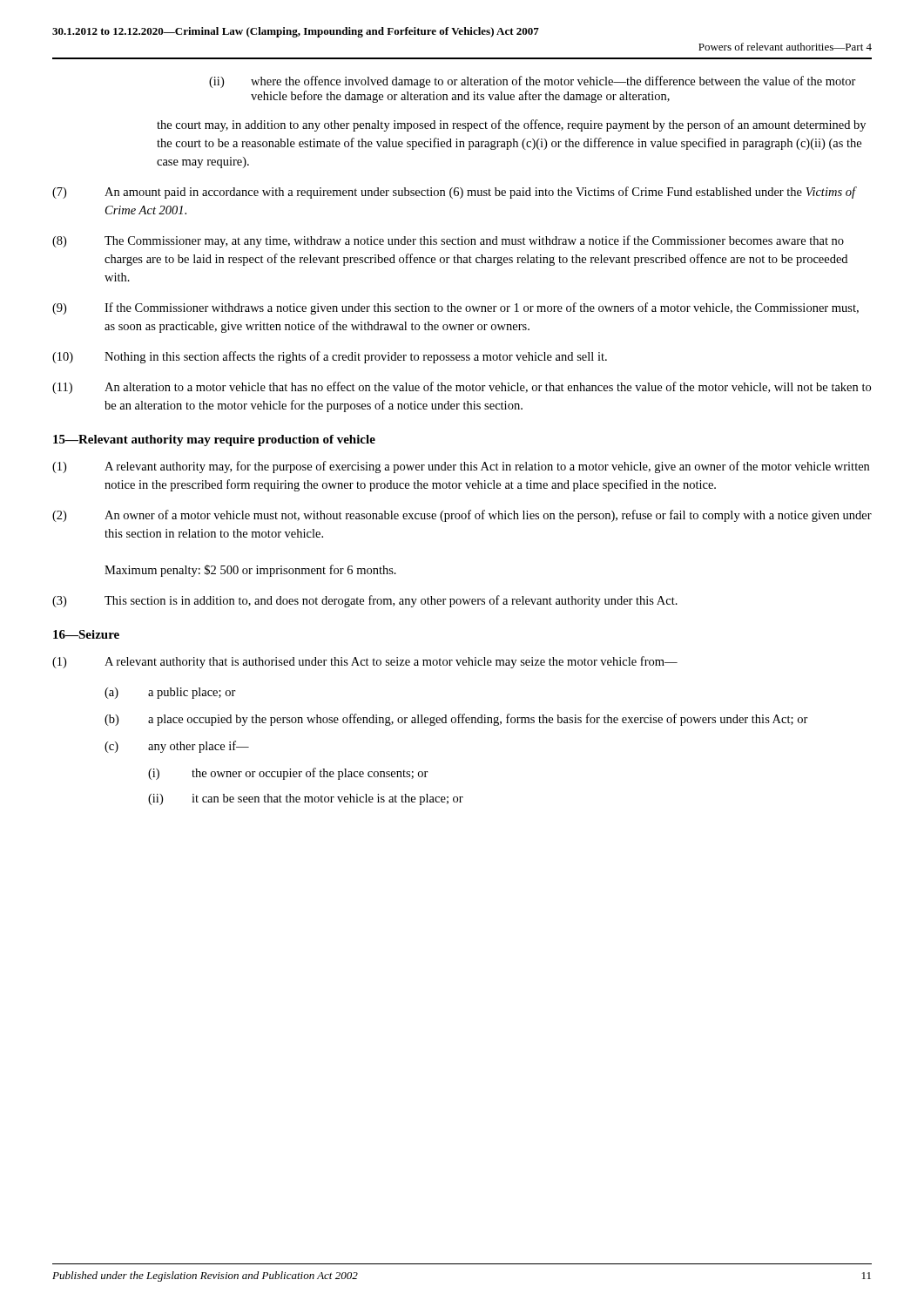This screenshot has width=924, height=1307.
Task: Navigate to the text block starting "(3) This section"
Action: [462, 601]
